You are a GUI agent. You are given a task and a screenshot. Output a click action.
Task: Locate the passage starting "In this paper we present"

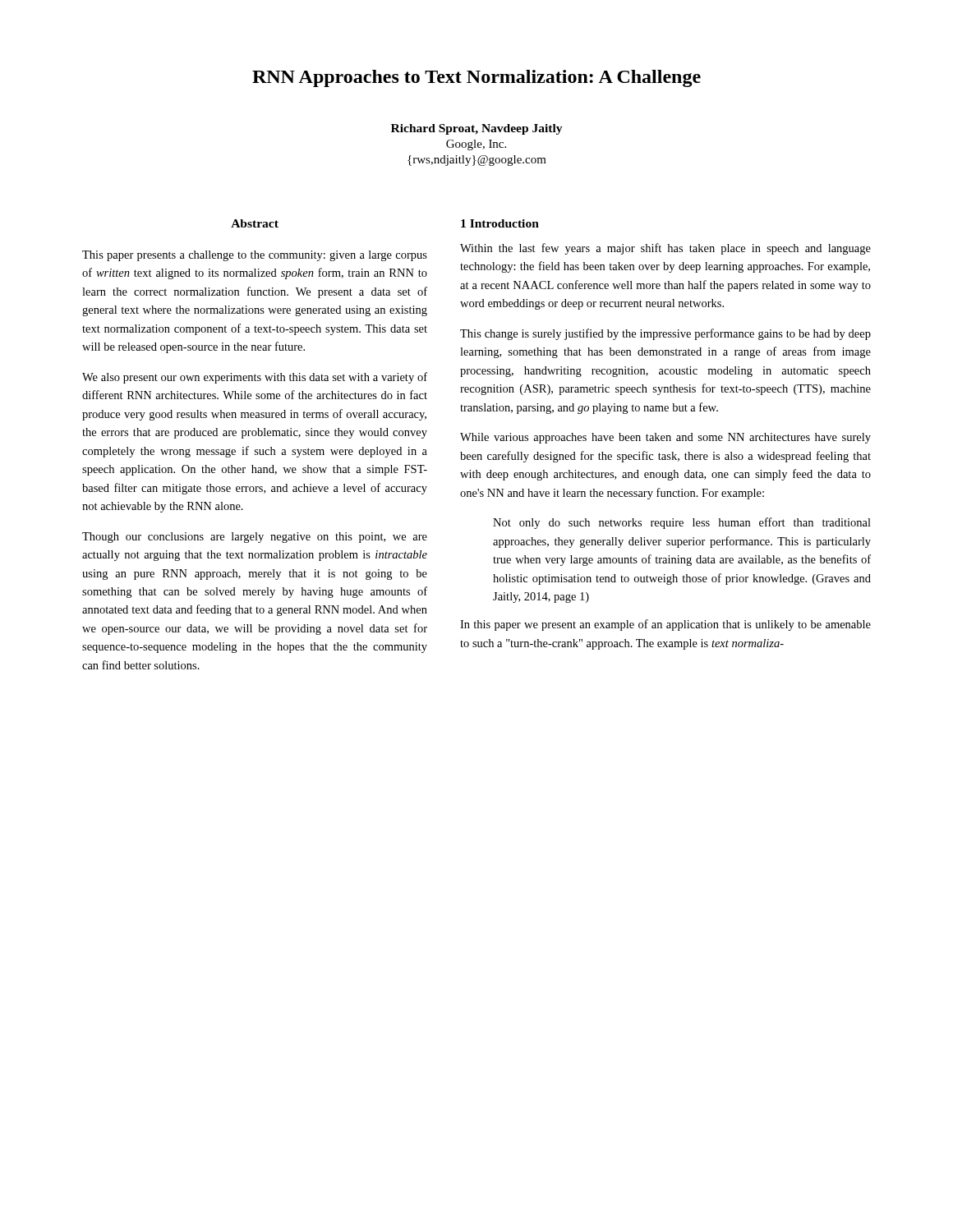coord(665,634)
